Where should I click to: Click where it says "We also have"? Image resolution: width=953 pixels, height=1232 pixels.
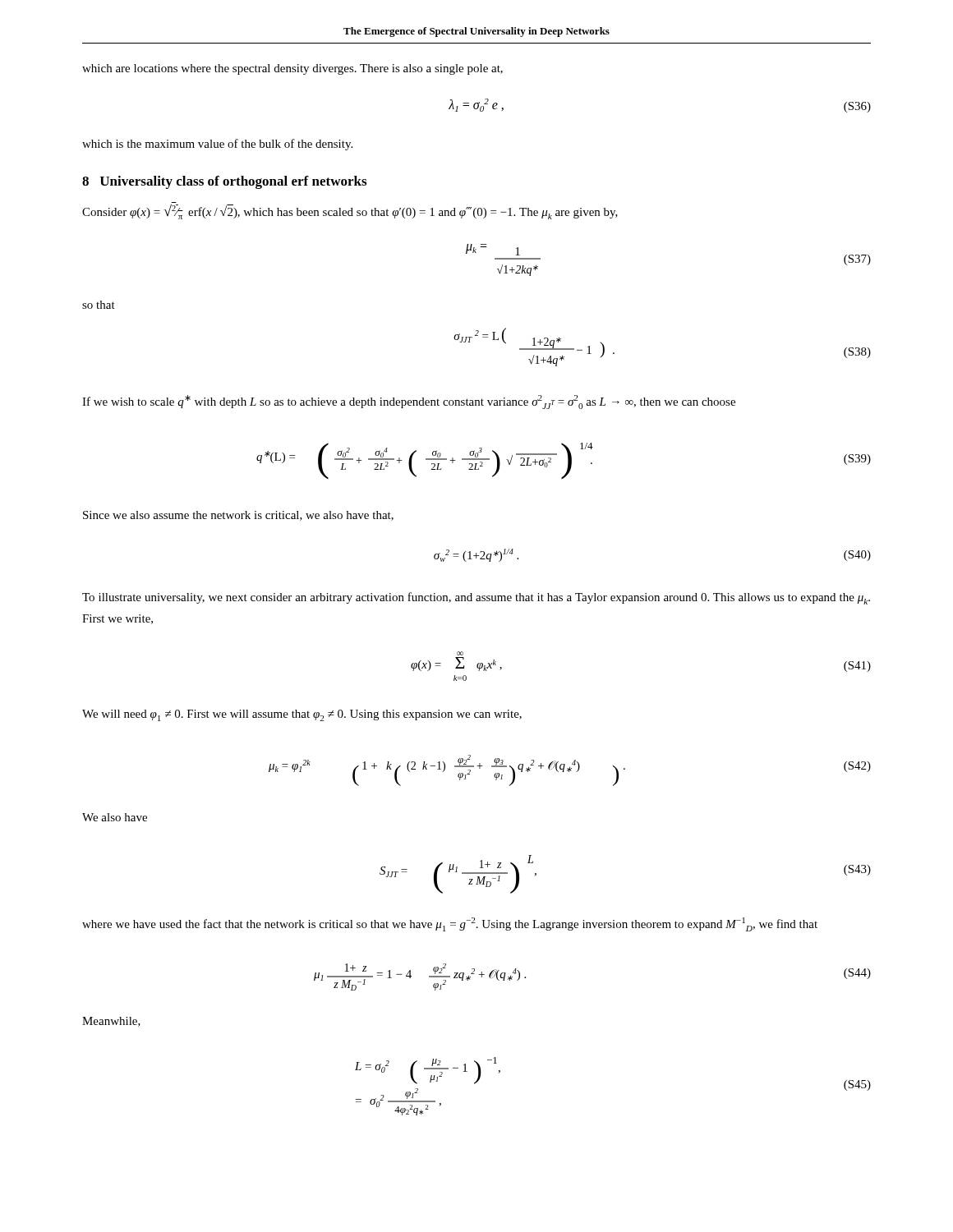115,817
